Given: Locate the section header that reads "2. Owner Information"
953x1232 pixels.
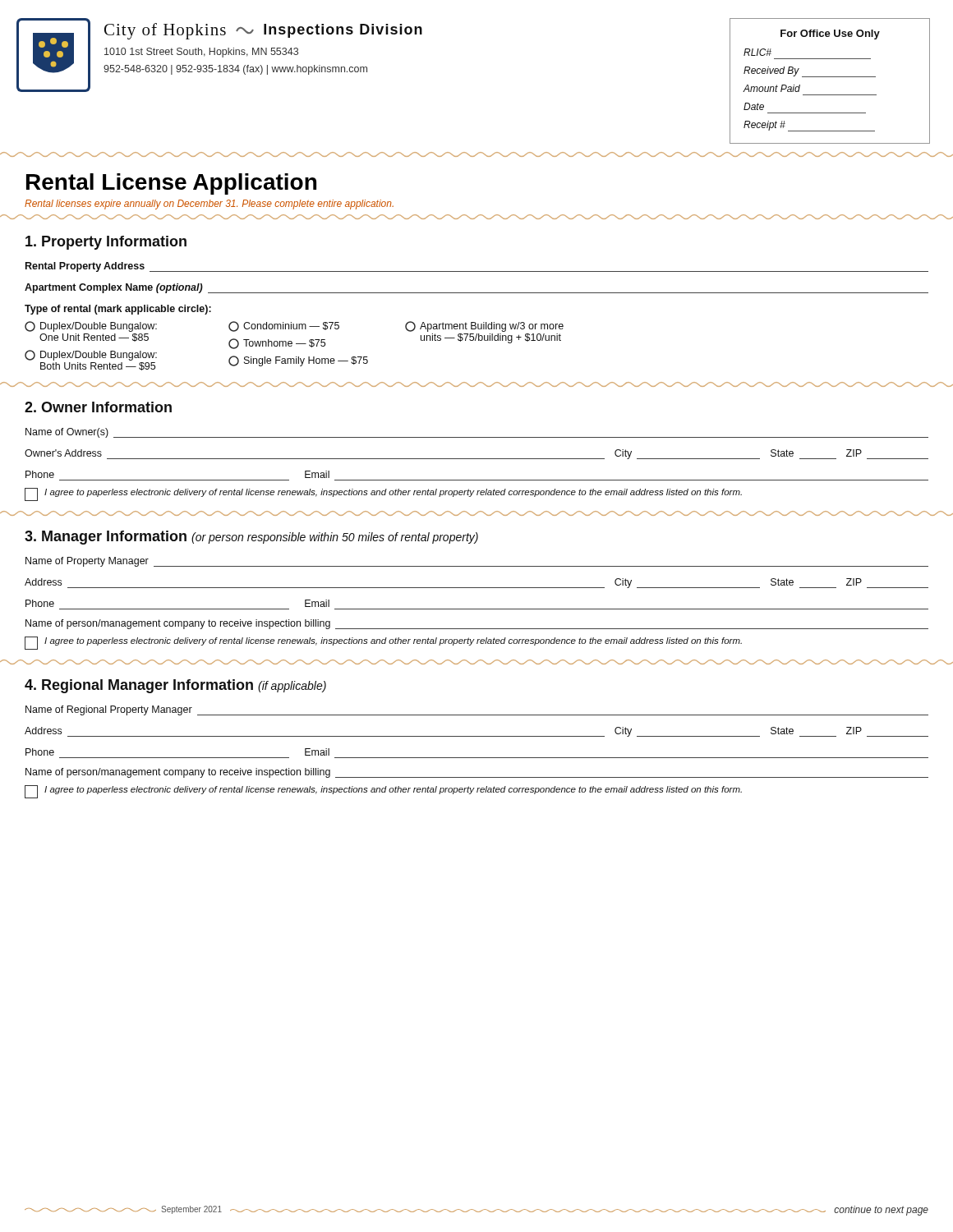Looking at the screenshot, I should 99,407.
